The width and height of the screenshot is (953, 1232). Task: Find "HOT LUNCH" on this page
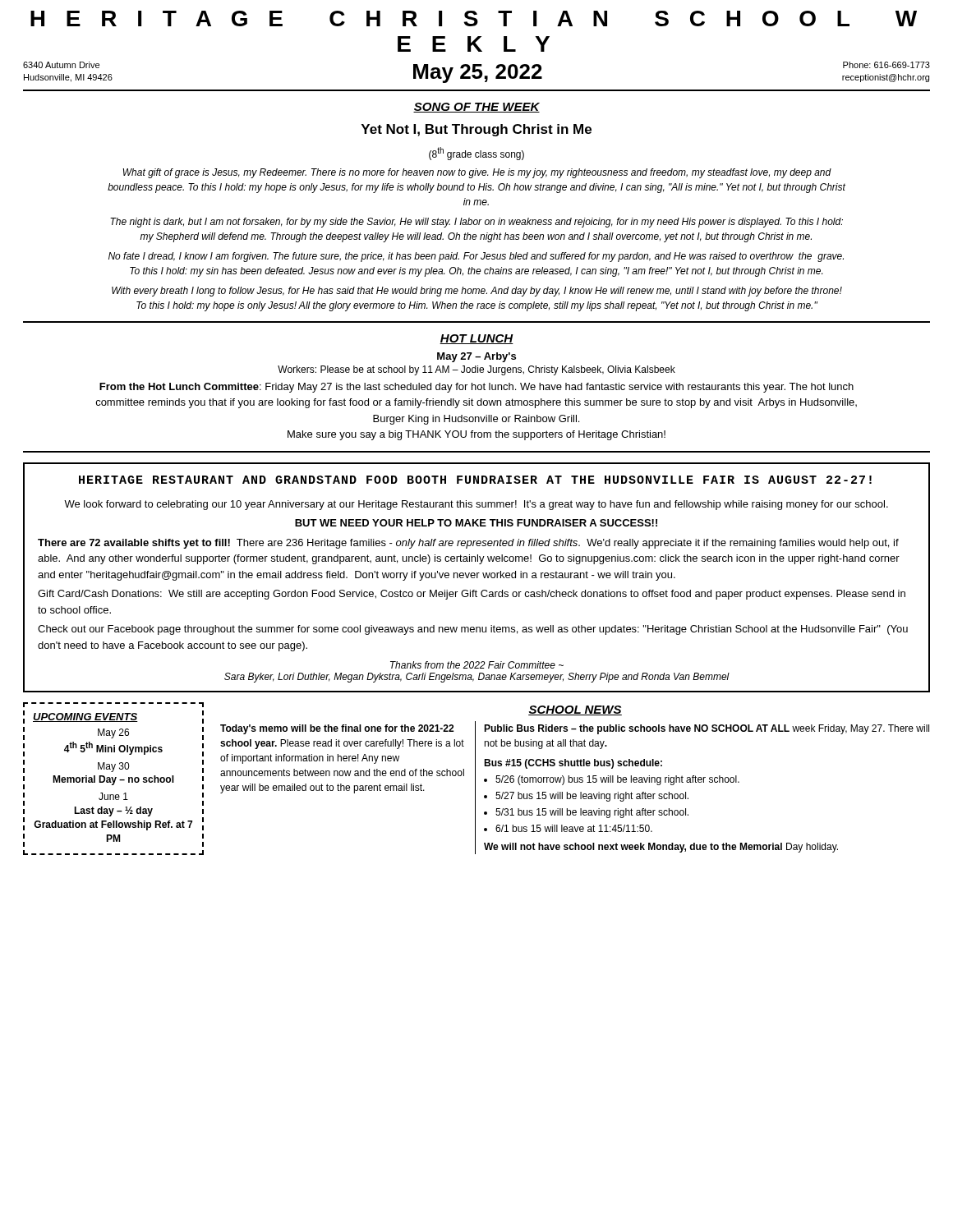476,338
